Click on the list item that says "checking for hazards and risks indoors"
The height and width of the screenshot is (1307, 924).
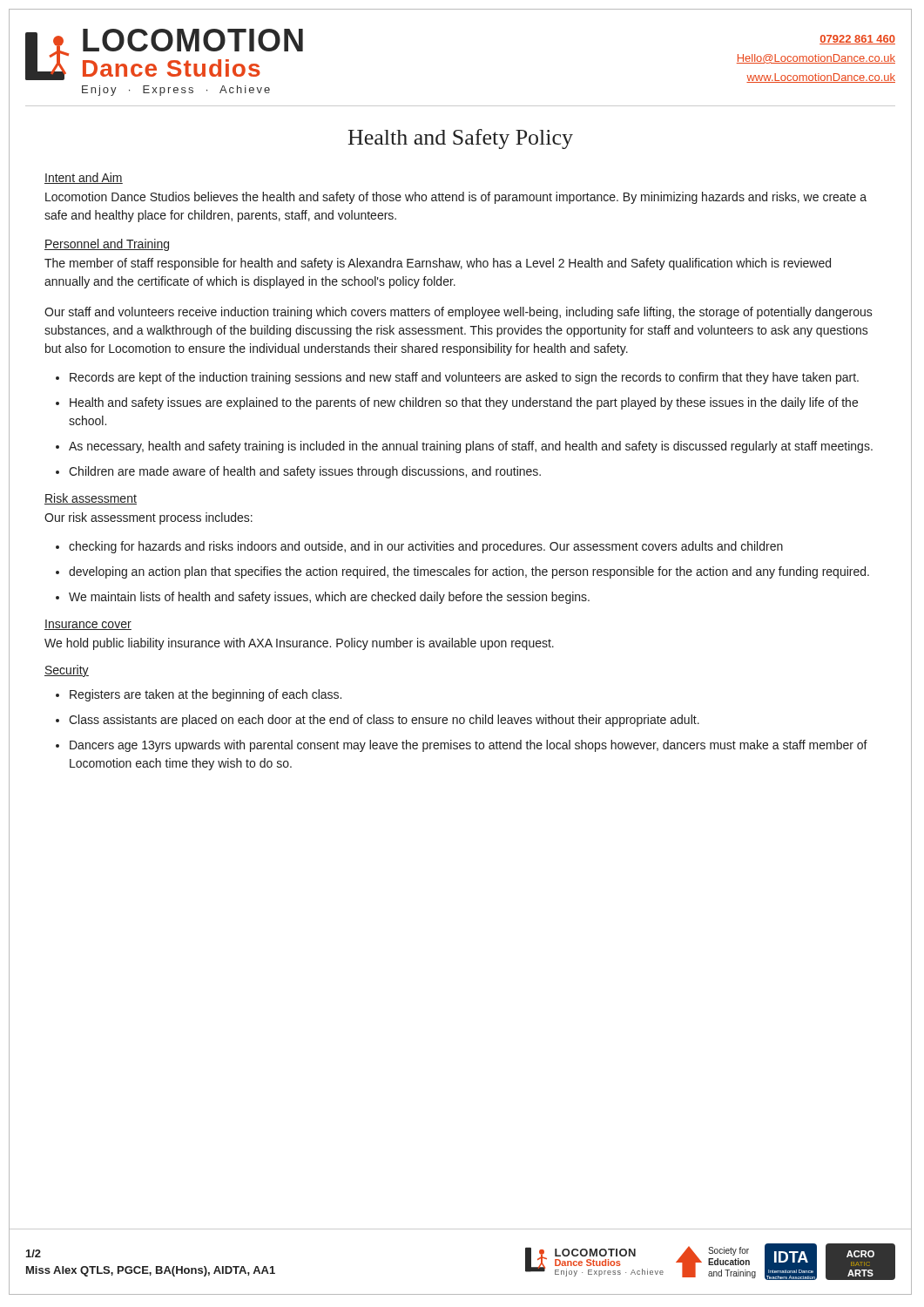[426, 546]
